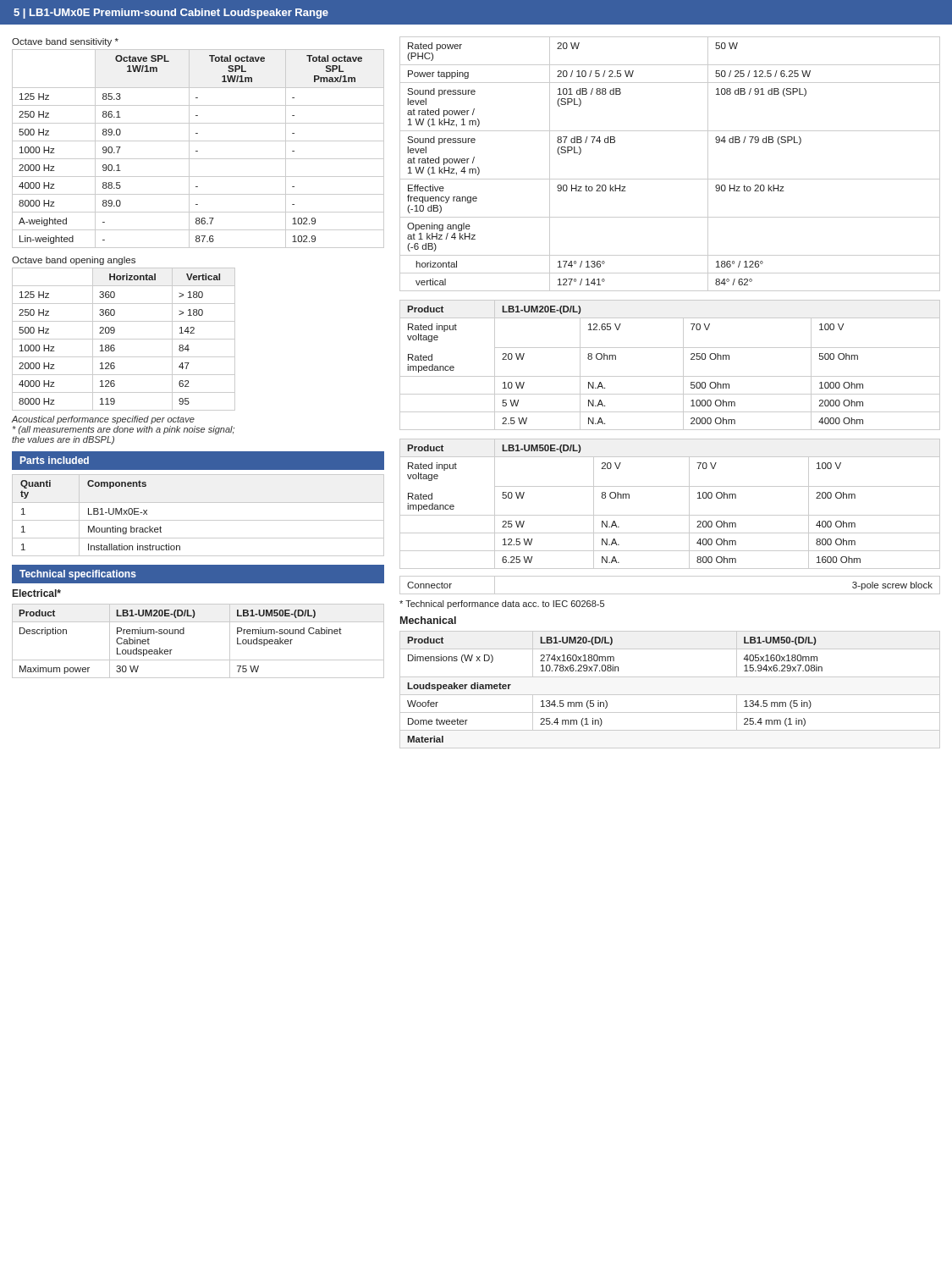Select the table that reads "2000 Ohm"
The width and height of the screenshot is (952, 1270).
point(670,365)
